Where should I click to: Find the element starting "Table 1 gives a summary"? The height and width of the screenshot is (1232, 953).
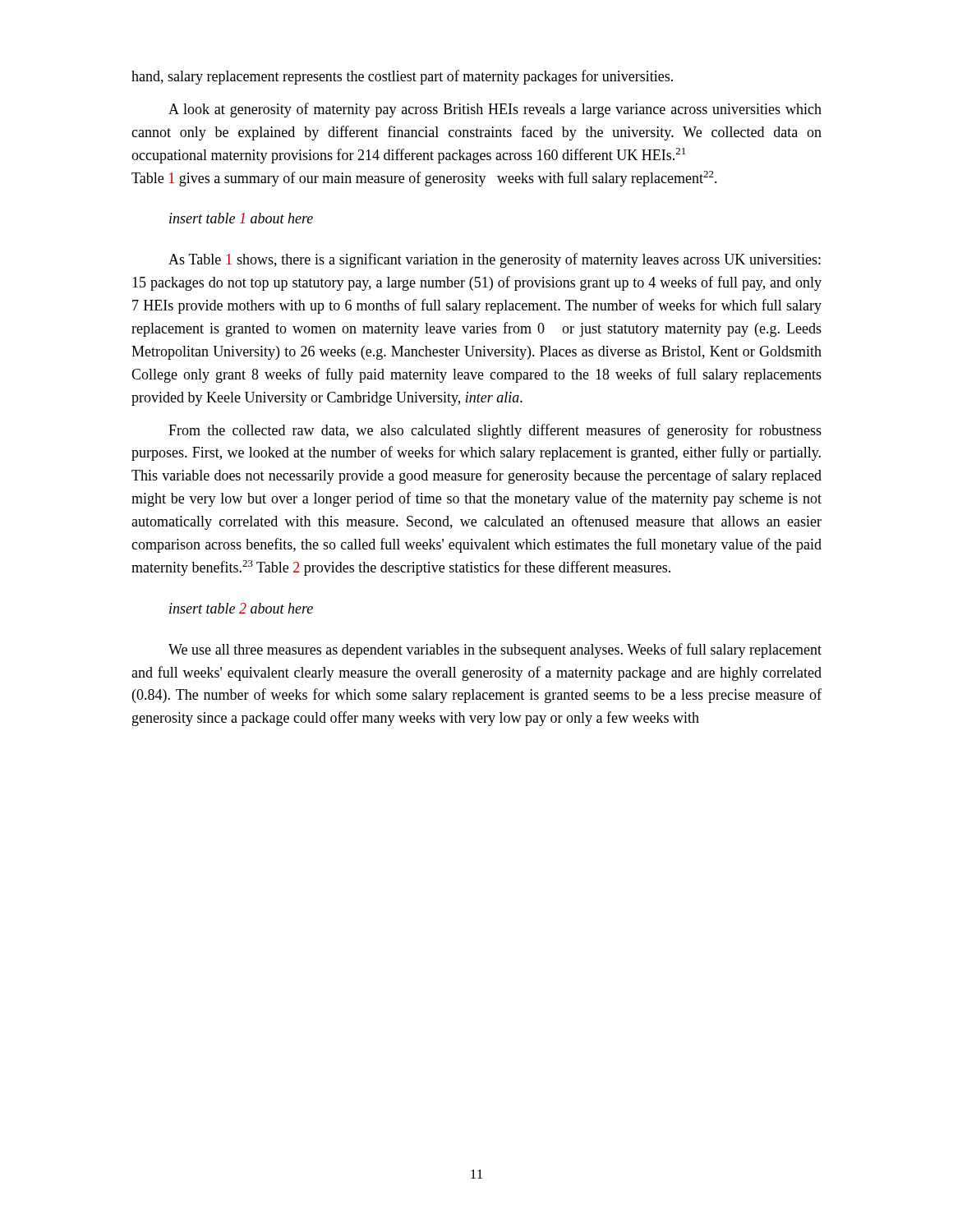click(476, 179)
